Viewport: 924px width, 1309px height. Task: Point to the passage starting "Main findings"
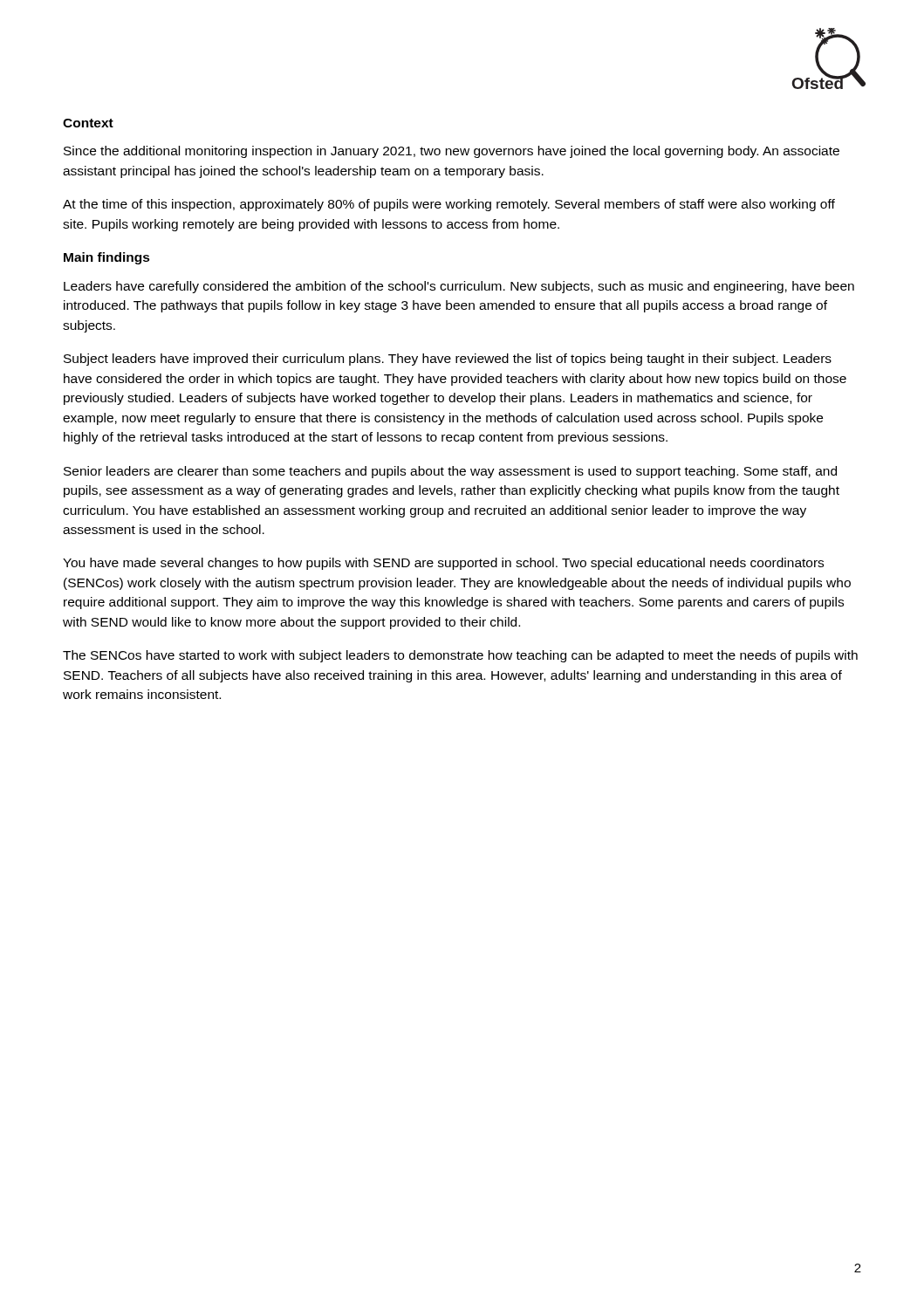(x=106, y=257)
